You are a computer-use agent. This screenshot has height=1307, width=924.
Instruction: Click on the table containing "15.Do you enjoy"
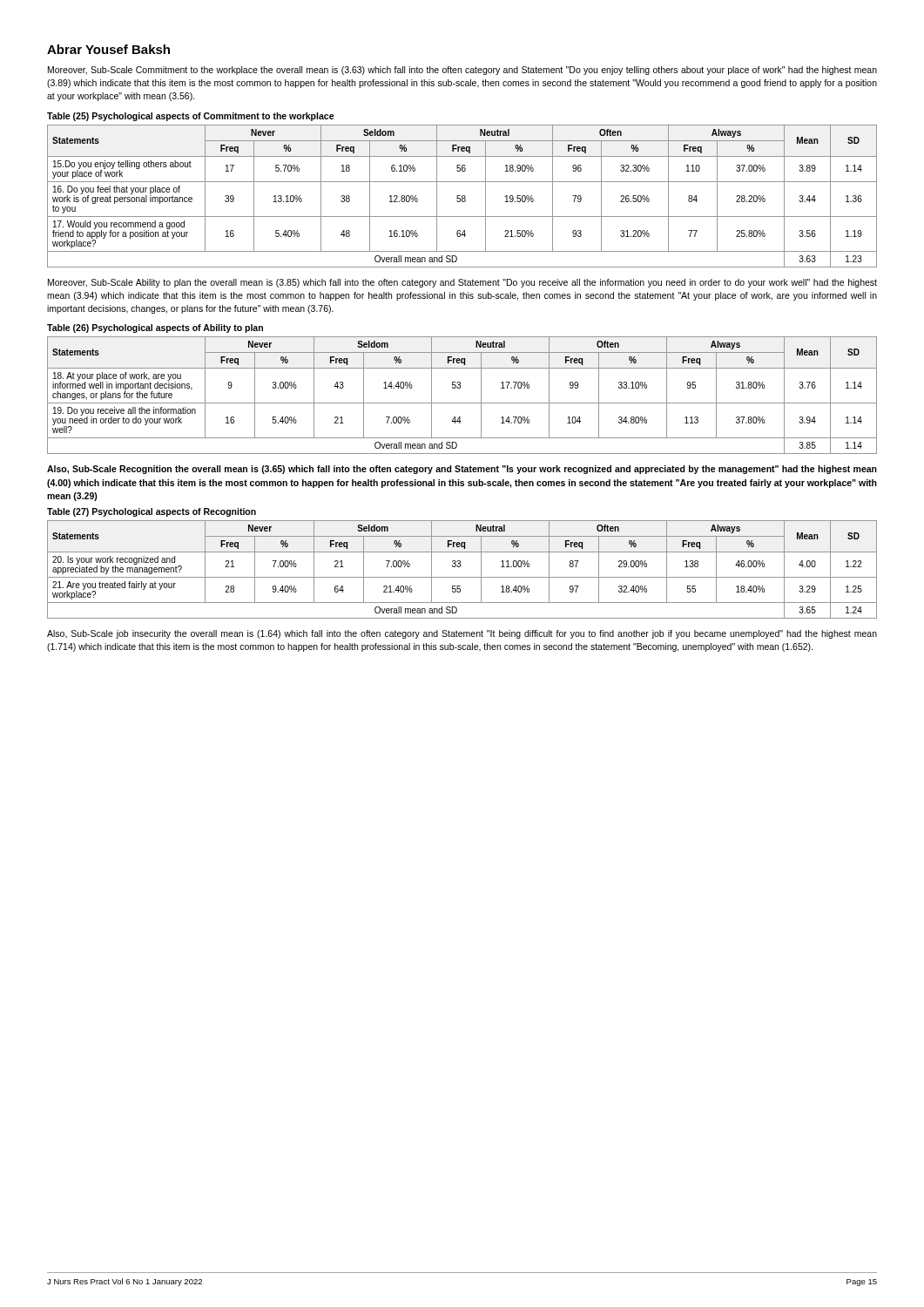pyautogui.click(x=462, y=196)
